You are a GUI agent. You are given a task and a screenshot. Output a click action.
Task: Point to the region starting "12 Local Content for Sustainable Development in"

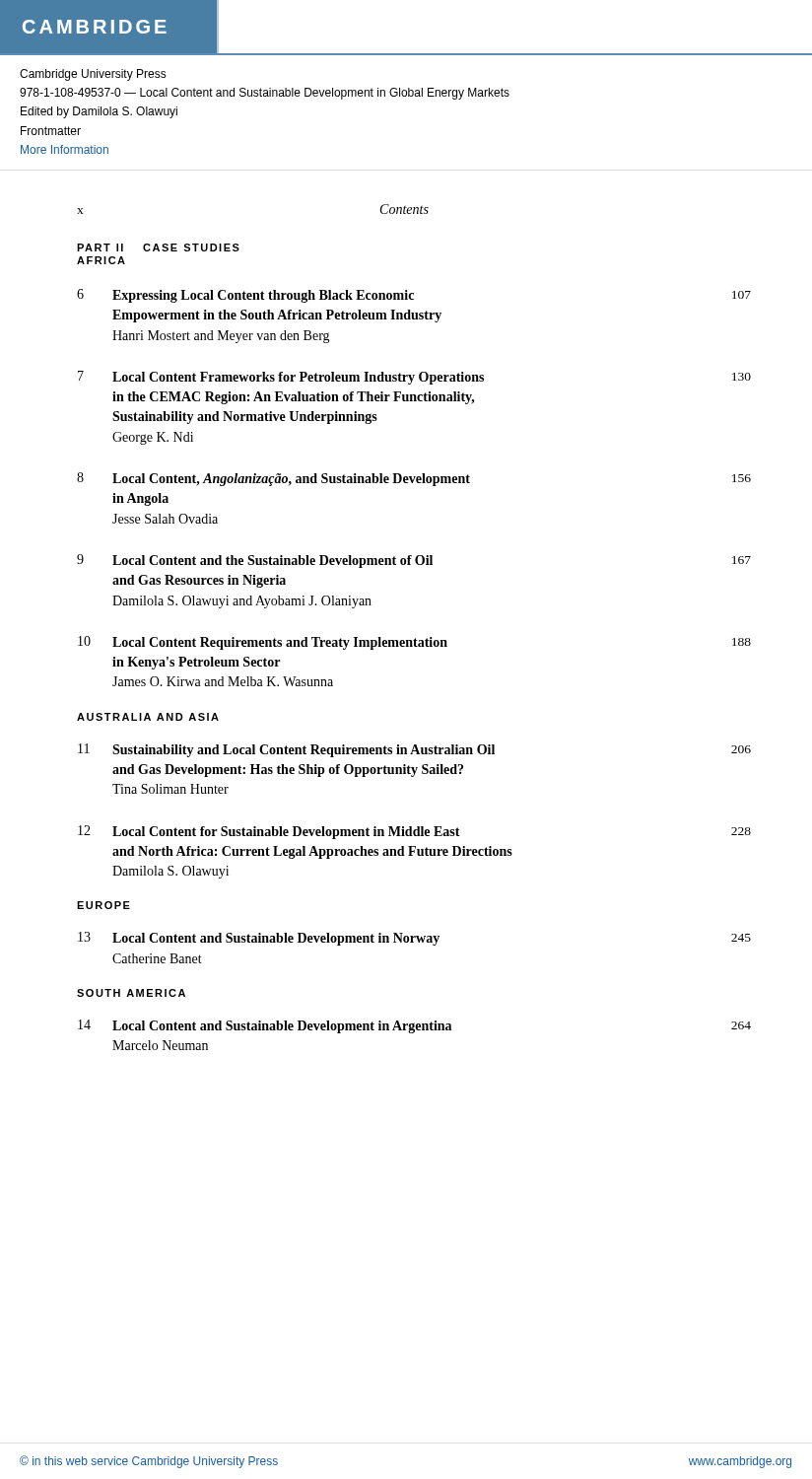tap(414, 852)
